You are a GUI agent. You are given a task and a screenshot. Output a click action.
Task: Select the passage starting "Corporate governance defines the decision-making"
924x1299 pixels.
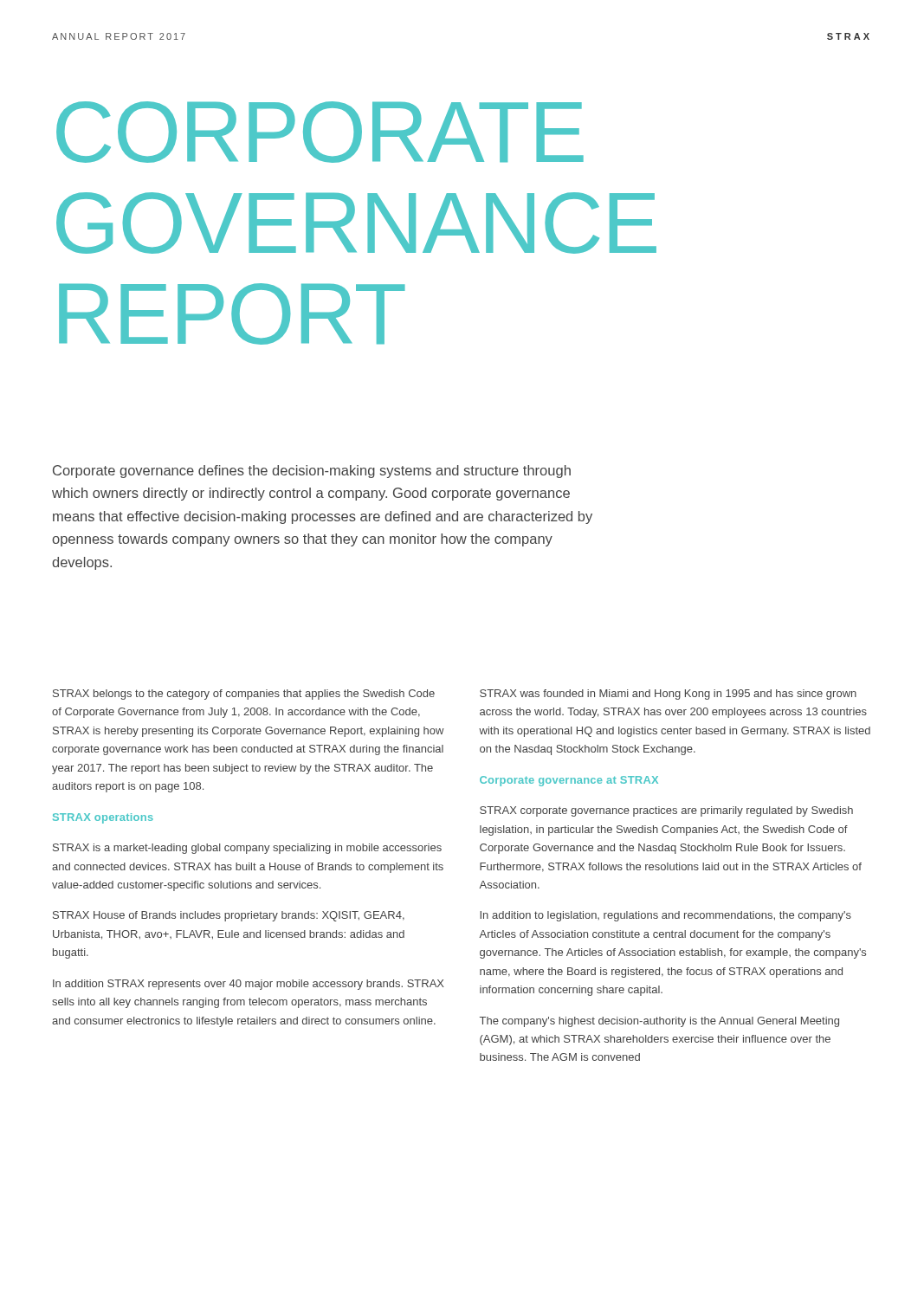pos(322,516)
